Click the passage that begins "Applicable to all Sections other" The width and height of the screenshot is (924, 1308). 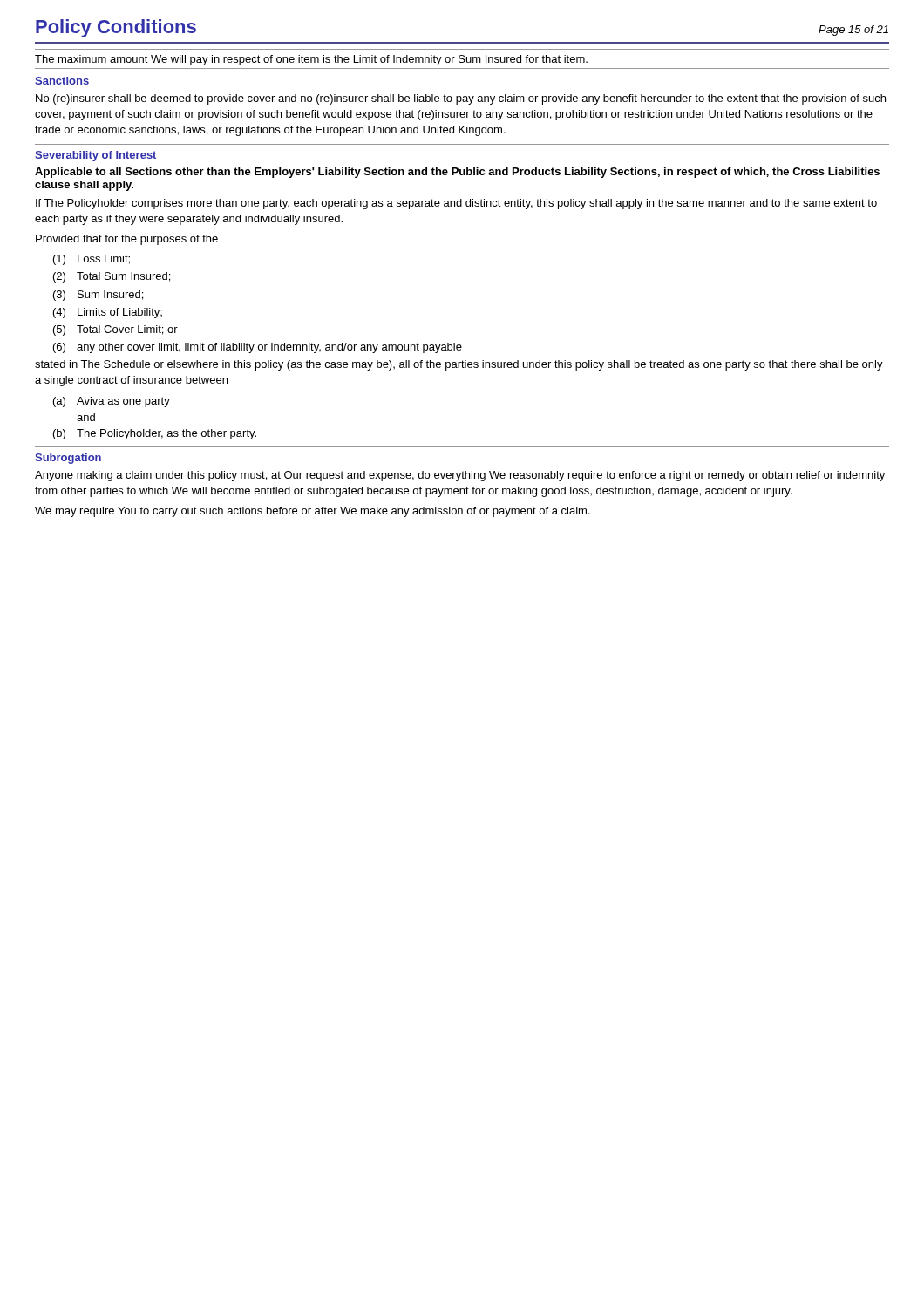pyautogui.click(x=457, y=177)
